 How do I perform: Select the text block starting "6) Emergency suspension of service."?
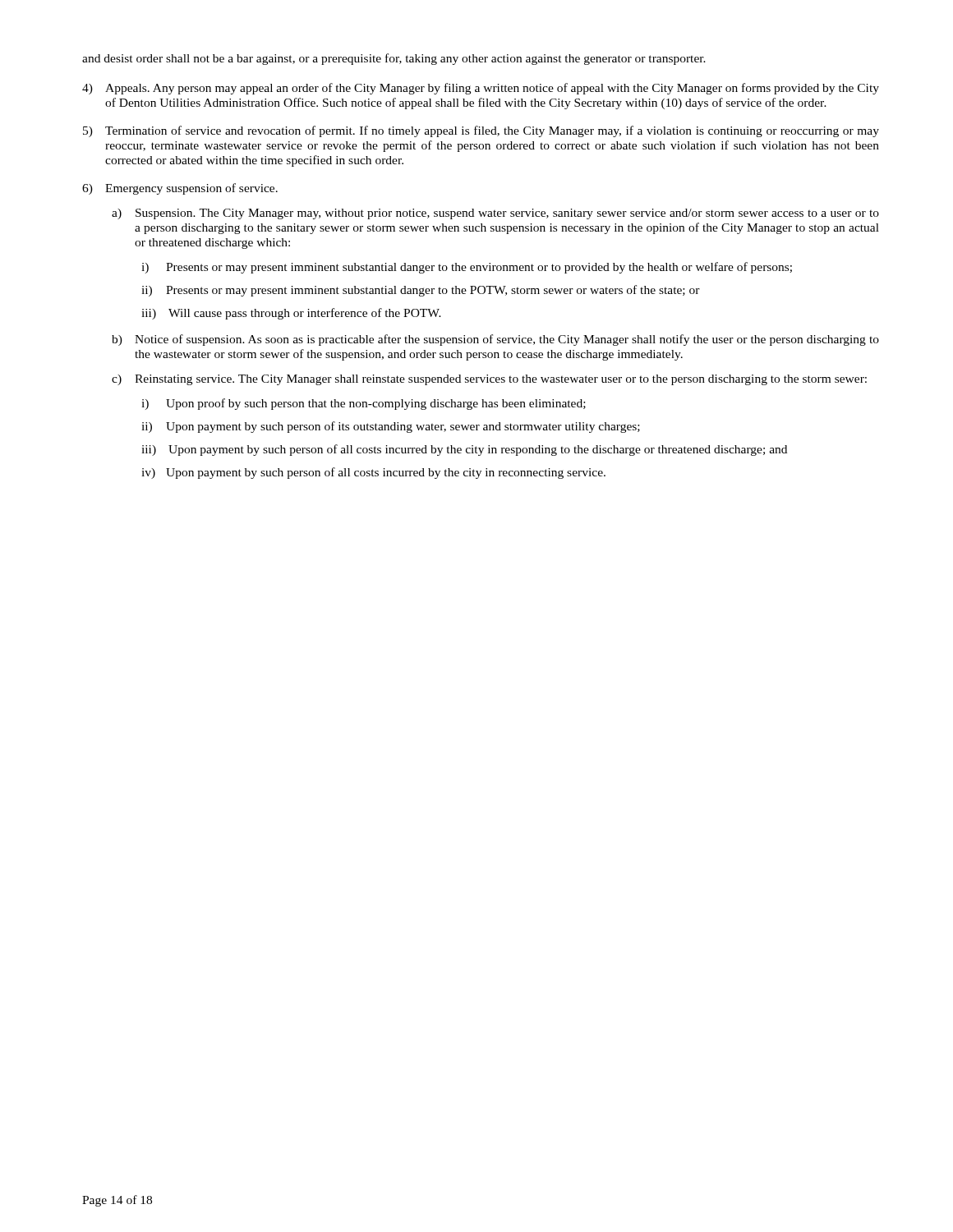point(180,189)
